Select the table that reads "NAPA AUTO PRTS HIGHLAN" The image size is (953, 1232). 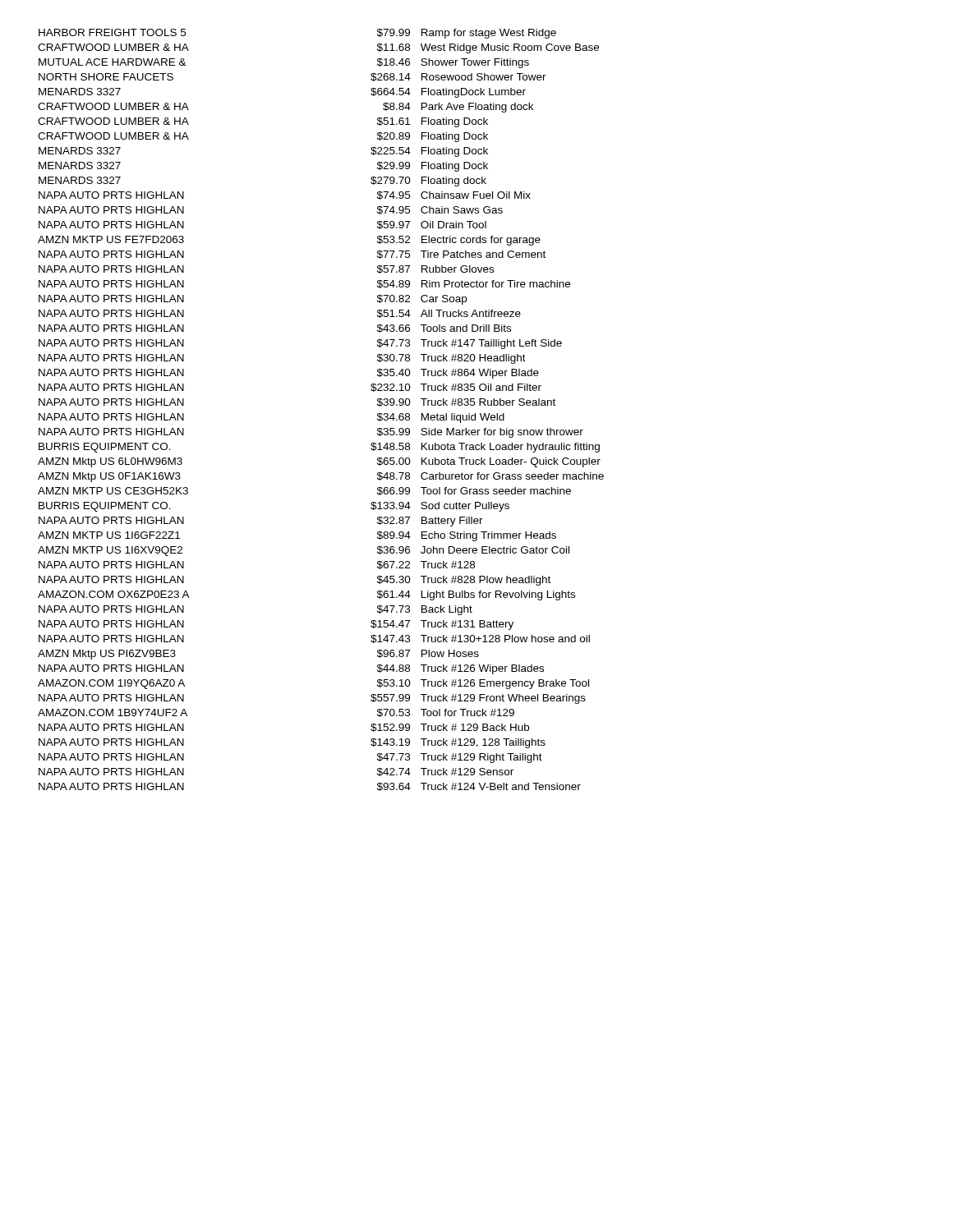tap(476, 409)
